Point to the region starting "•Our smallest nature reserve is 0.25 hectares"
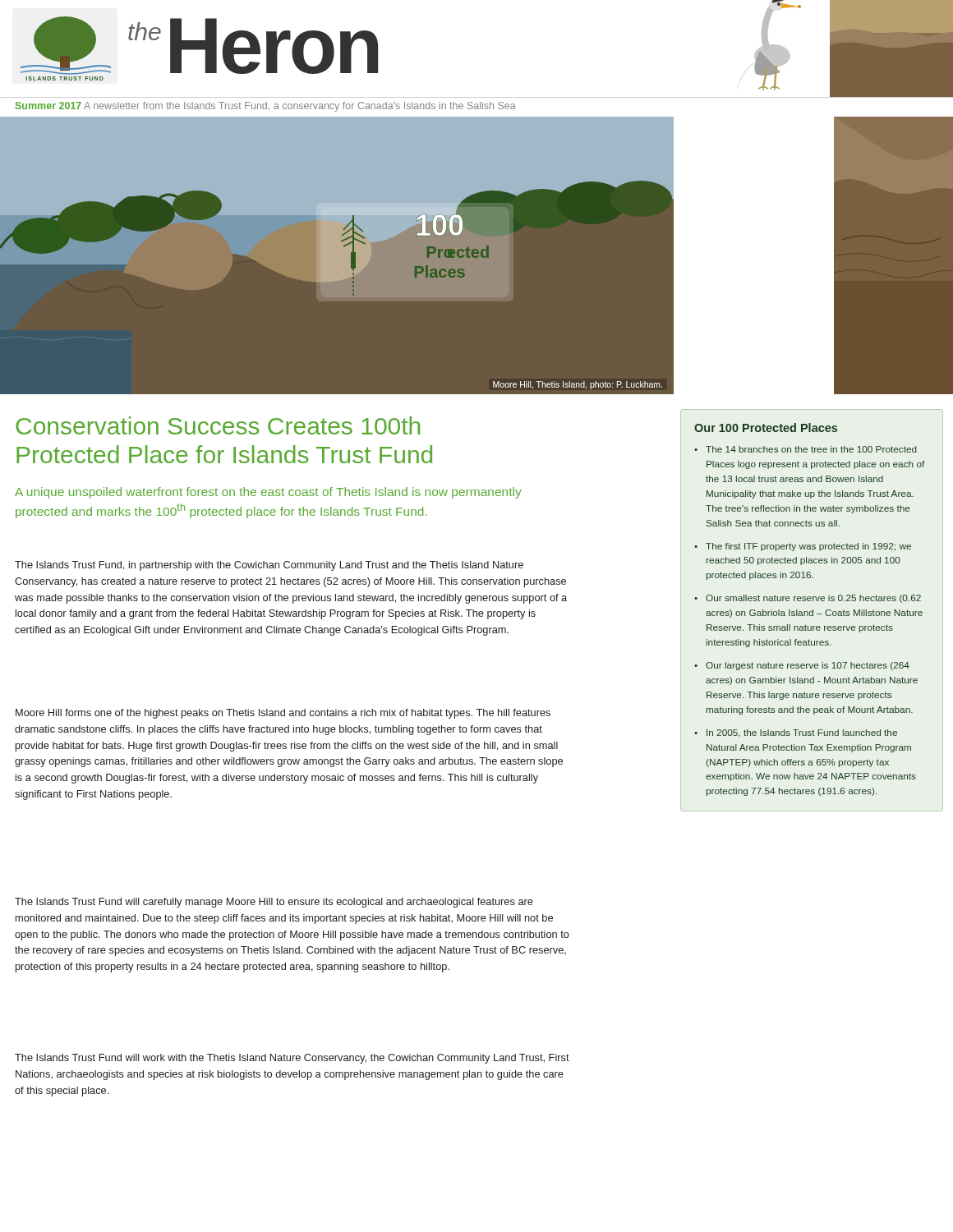The width and height of the screenshot is (953, 1232). (808, 620)
